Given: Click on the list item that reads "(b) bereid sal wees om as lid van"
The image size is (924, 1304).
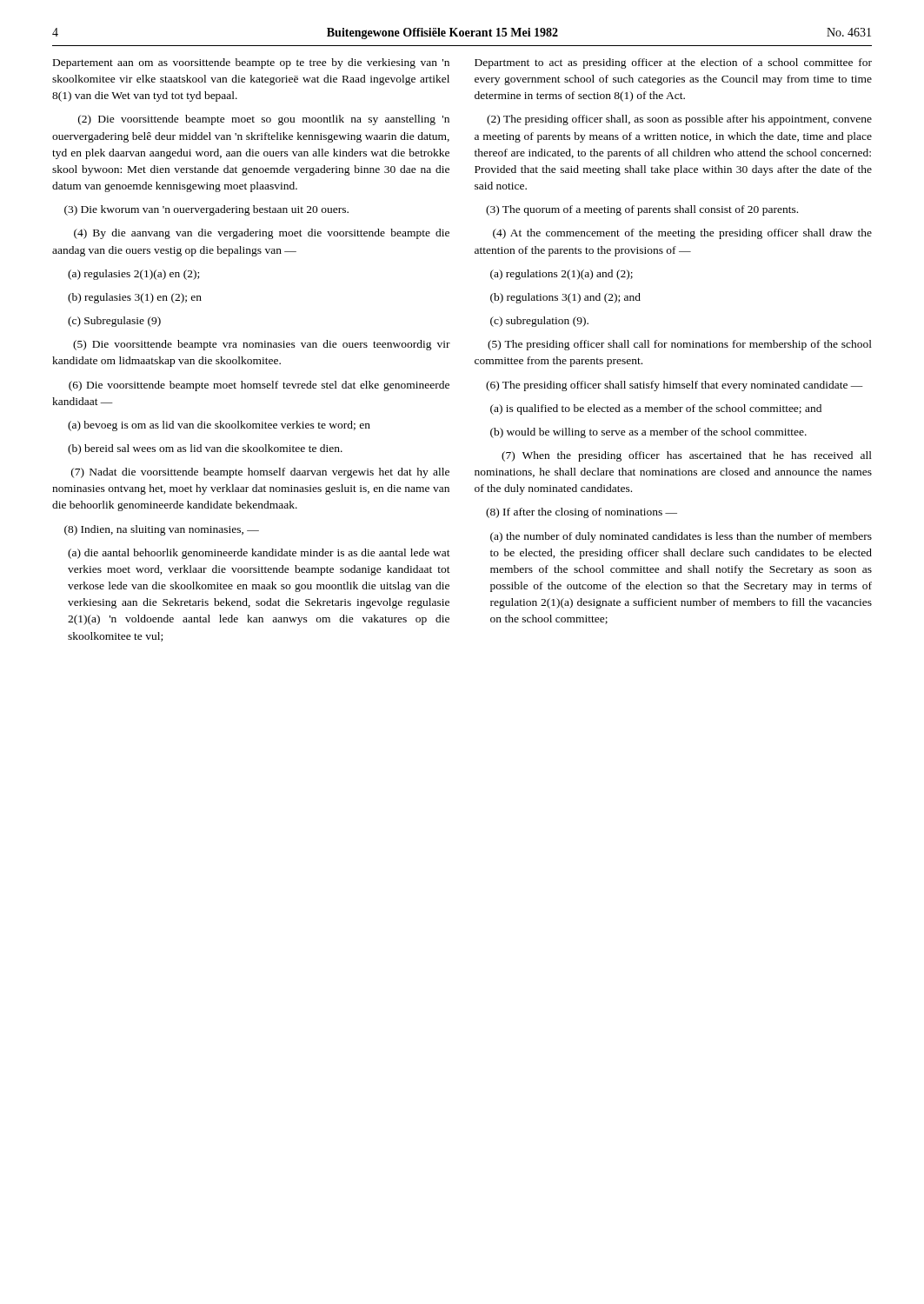Looking at the screenshot, I should coord(259,448).
